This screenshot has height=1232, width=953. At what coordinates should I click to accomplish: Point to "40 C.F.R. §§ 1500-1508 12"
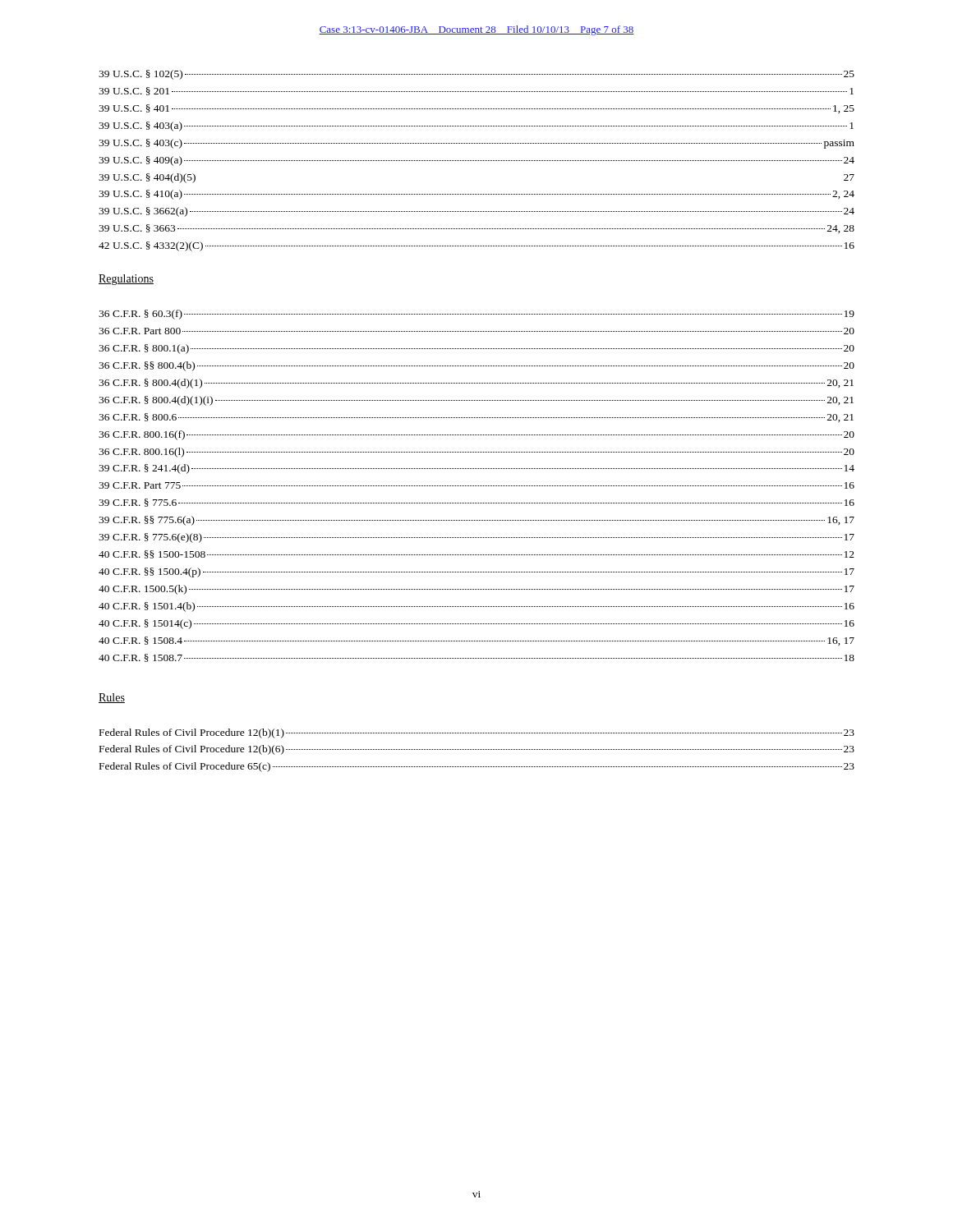476,555
